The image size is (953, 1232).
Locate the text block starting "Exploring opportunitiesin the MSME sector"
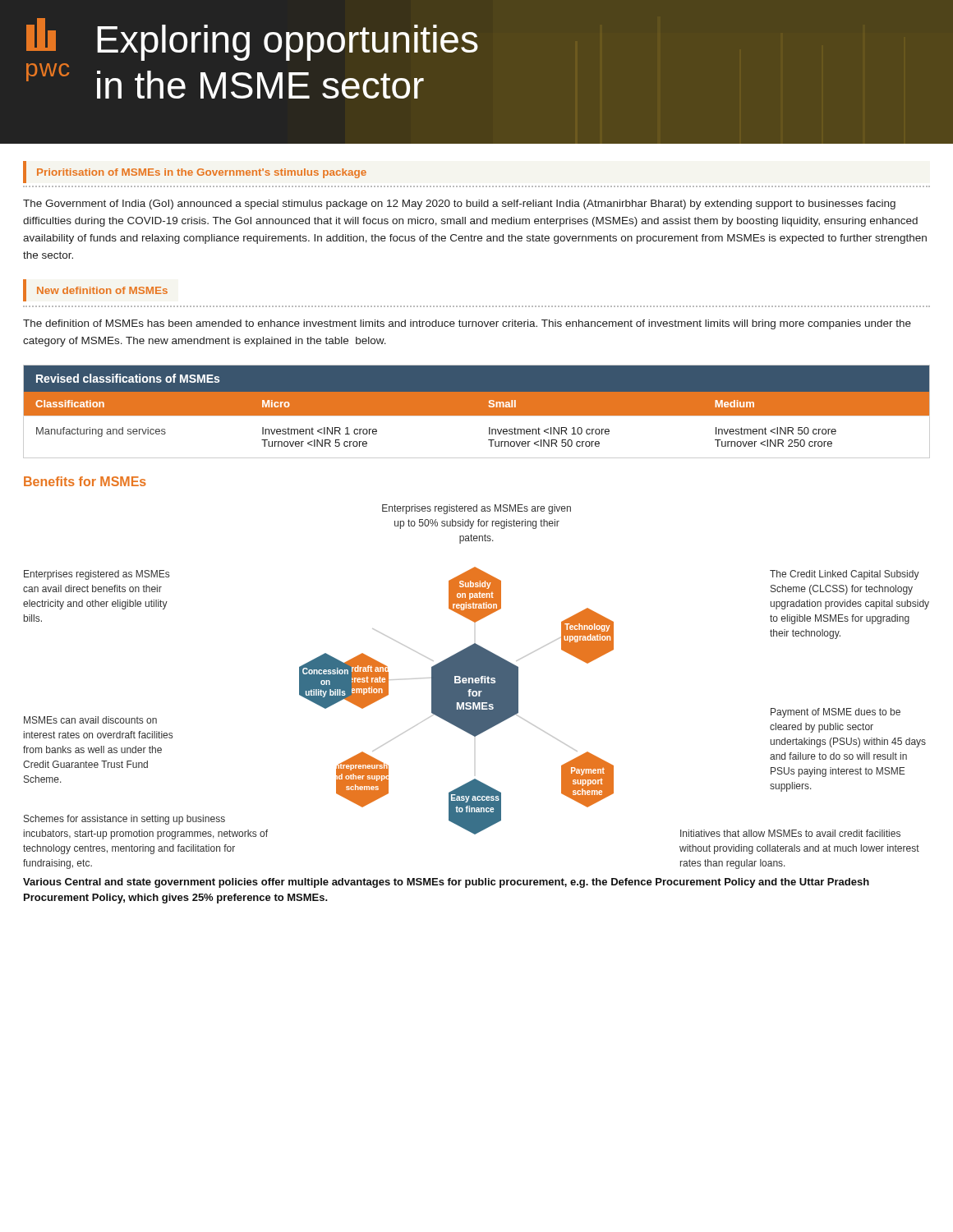[x=287, y=62]
